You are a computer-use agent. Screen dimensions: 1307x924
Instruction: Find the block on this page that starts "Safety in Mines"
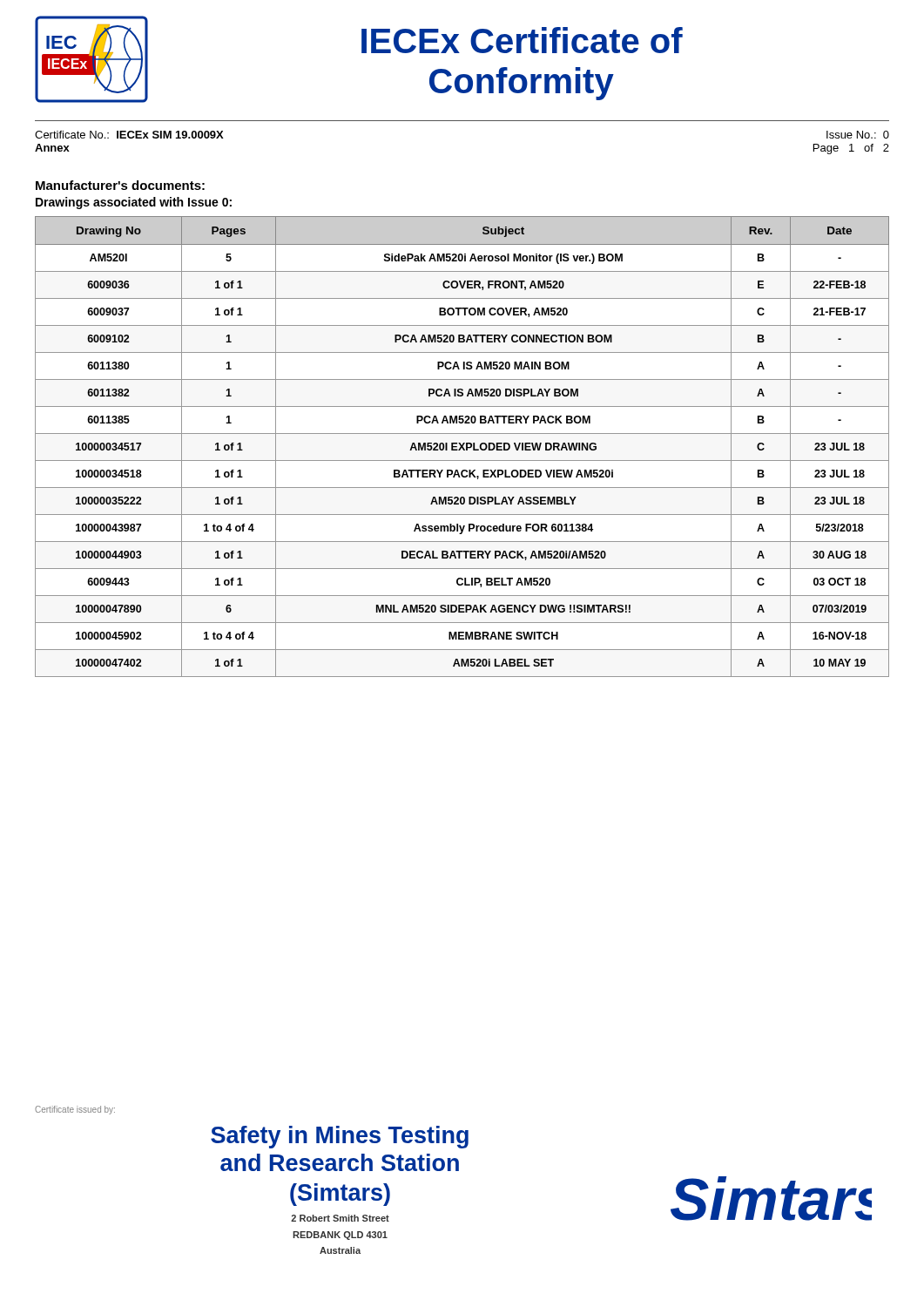coord(340,1190)
